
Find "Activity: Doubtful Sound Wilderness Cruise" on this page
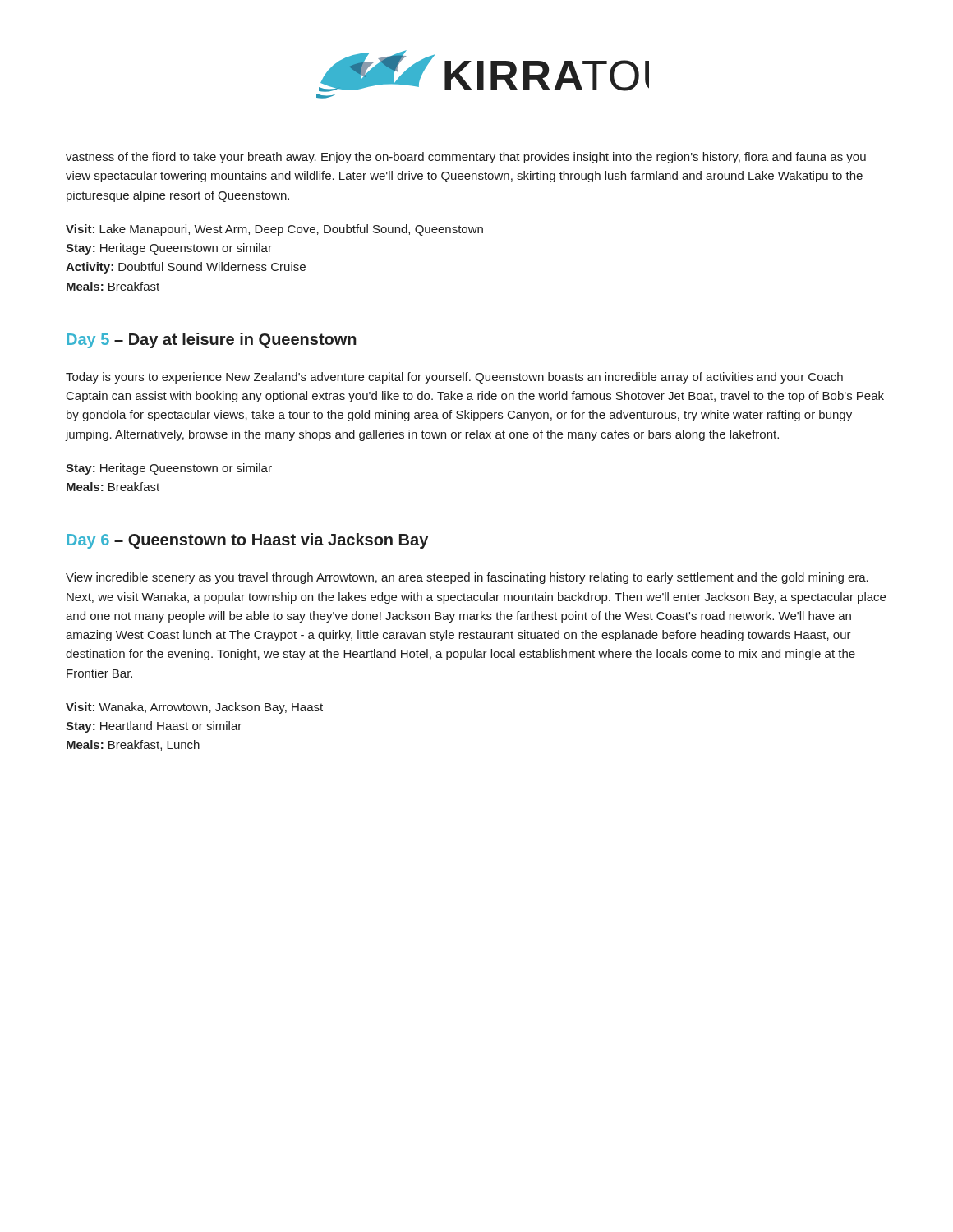[186, 267]
